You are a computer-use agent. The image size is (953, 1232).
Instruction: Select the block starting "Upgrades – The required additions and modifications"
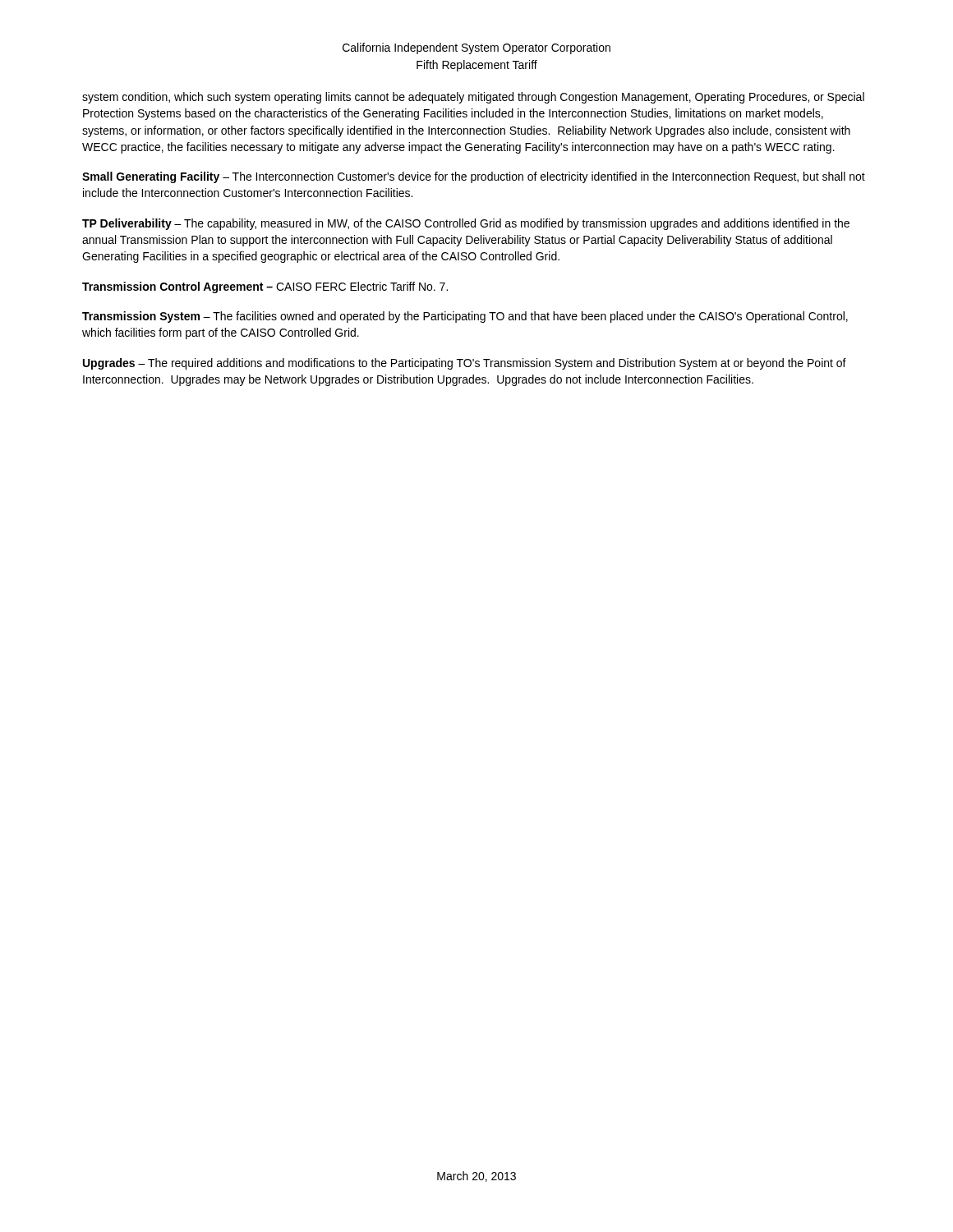pyautogui.click(x=464, y=371)
